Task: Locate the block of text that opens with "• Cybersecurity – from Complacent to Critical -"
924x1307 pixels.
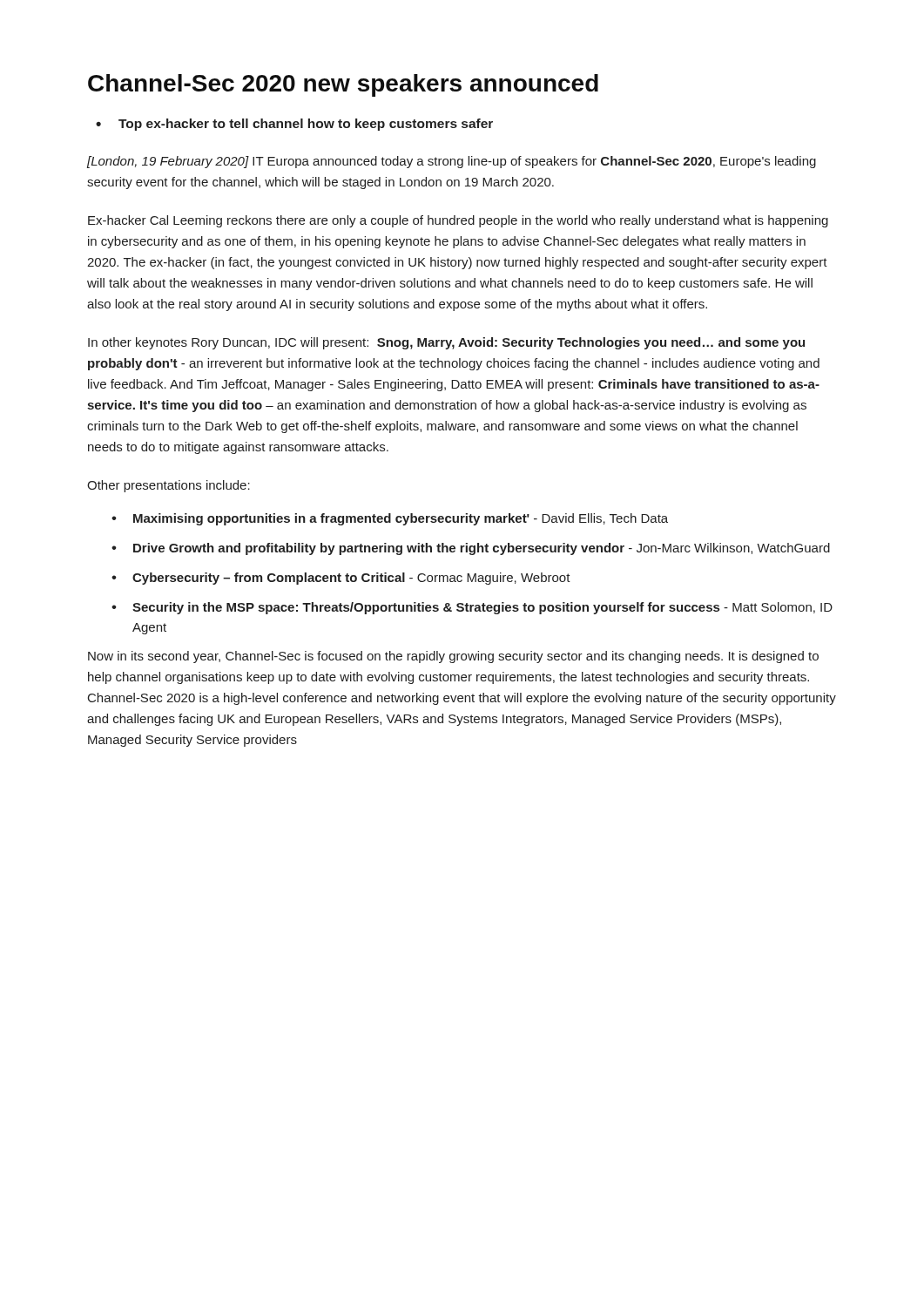Action: [341, 577]
